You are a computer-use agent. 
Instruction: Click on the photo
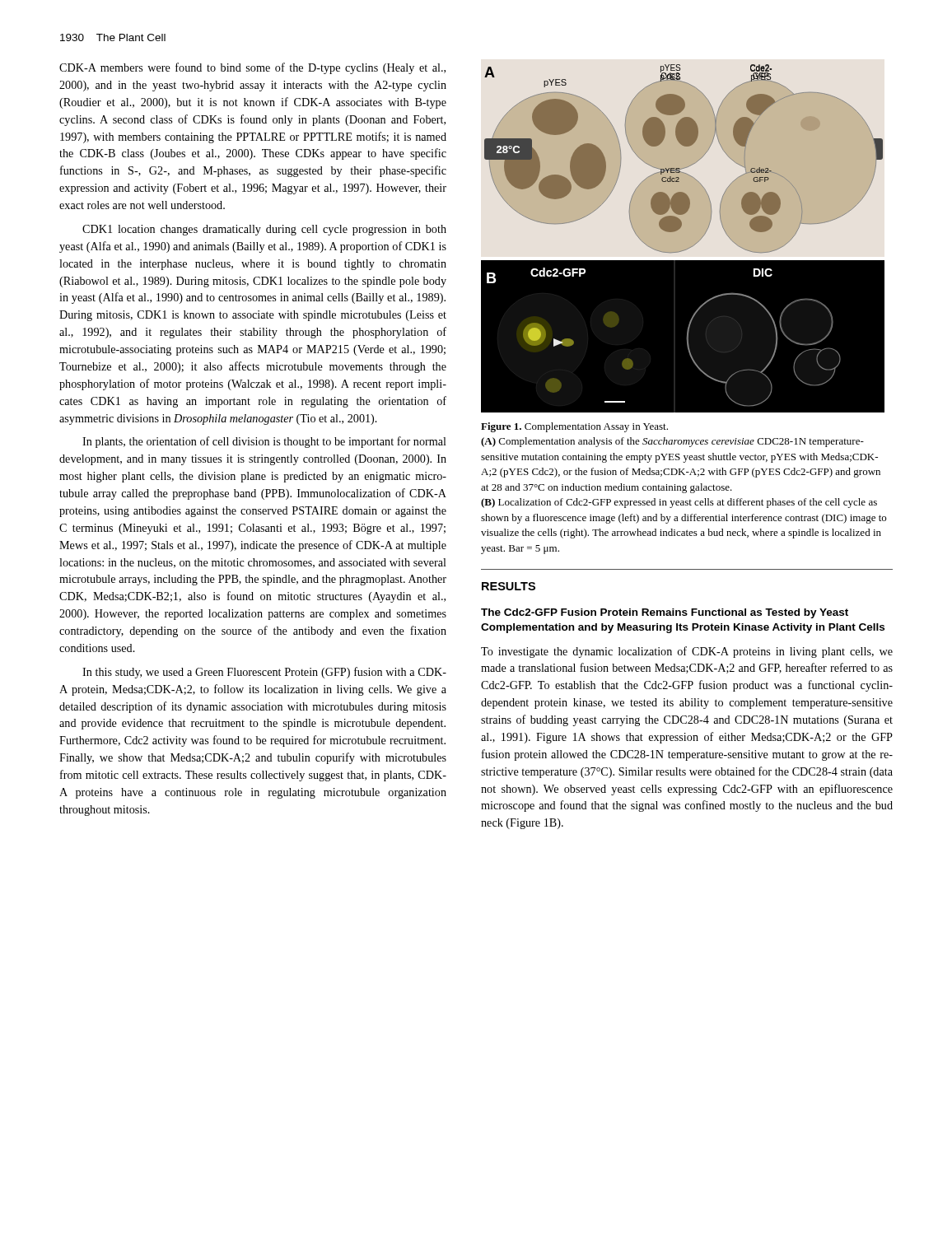[x=683, y=236]
